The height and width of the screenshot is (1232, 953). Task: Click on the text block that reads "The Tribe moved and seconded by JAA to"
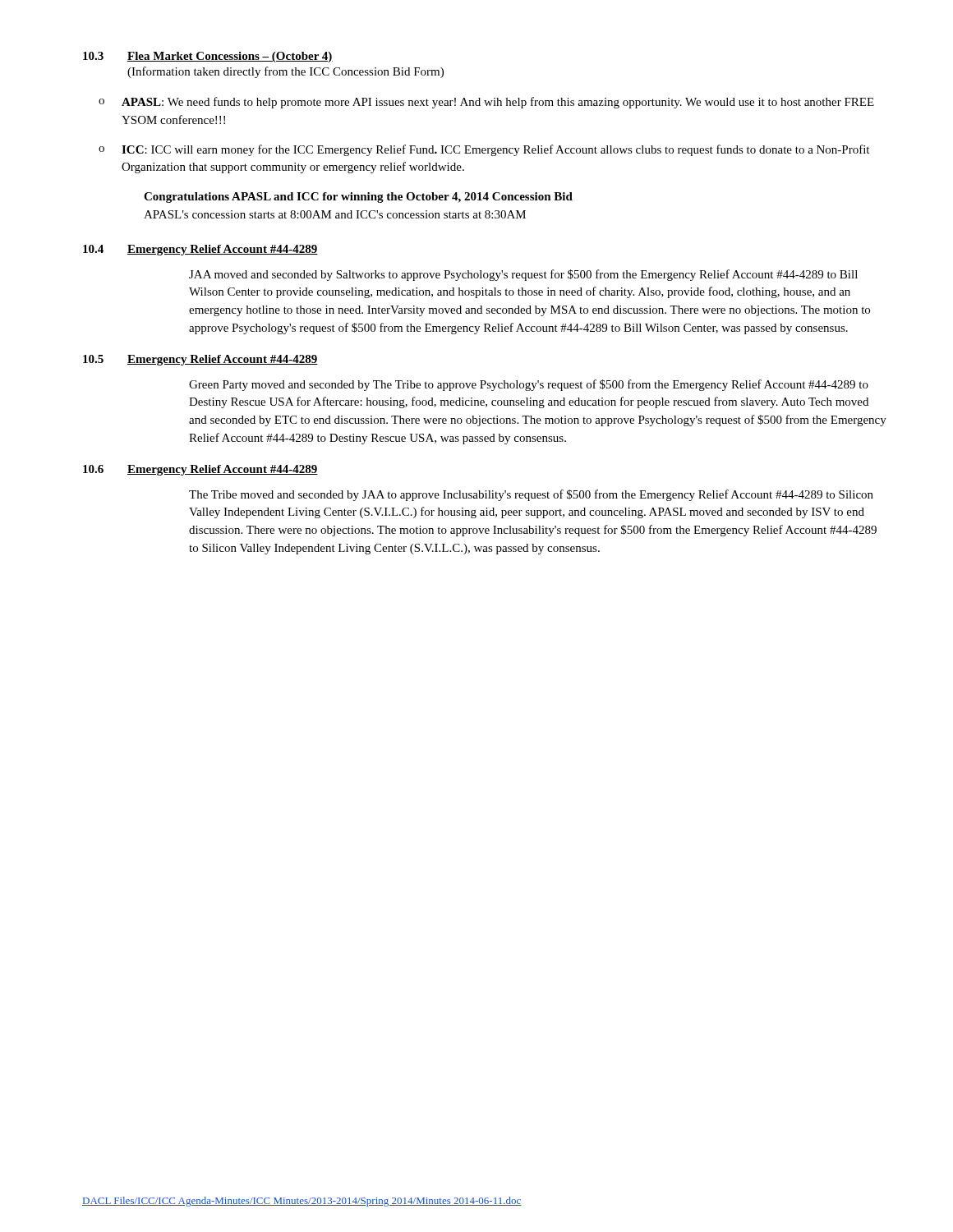point(533,521)
